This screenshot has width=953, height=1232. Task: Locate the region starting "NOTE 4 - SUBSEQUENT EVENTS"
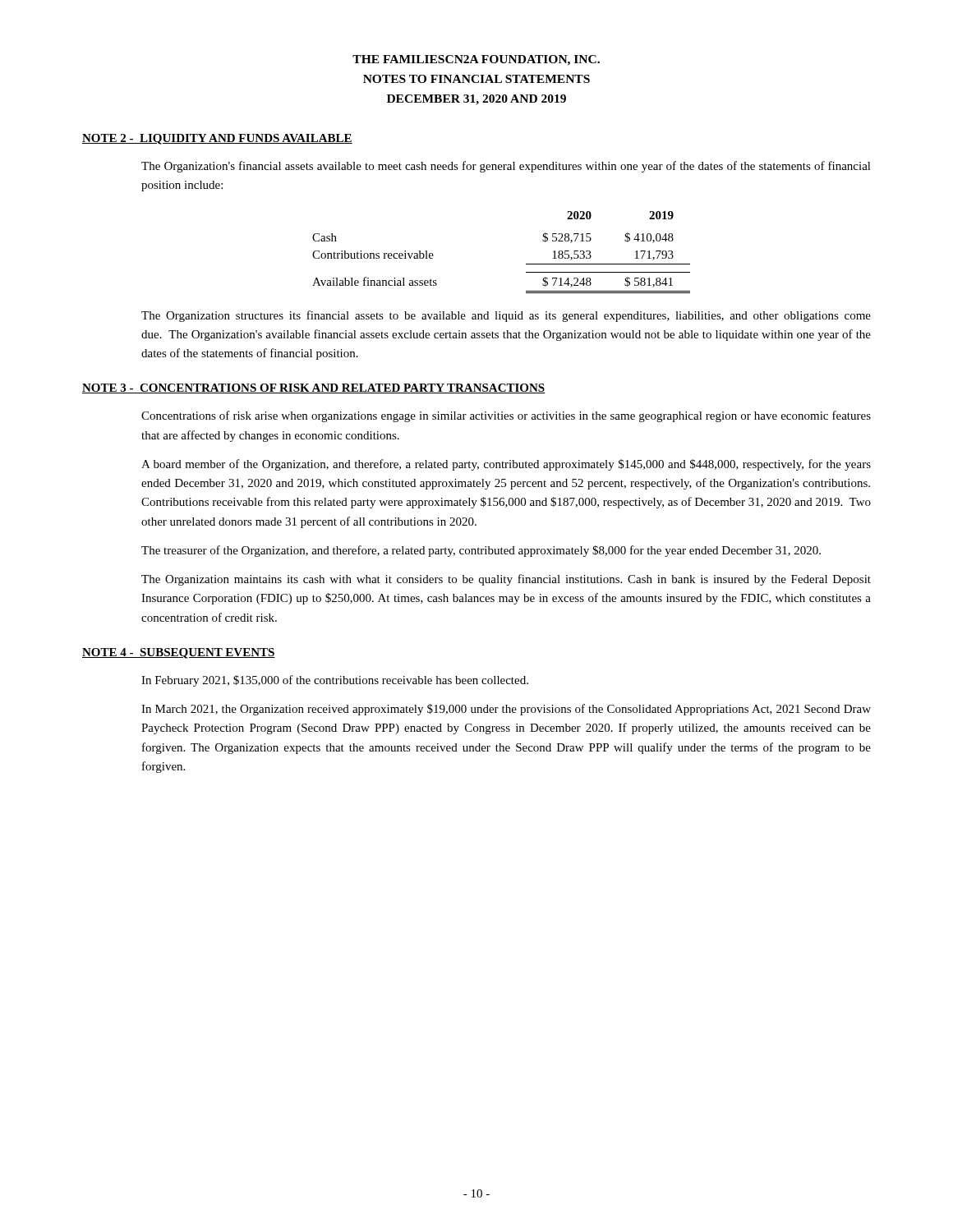[x=178, y=652]
